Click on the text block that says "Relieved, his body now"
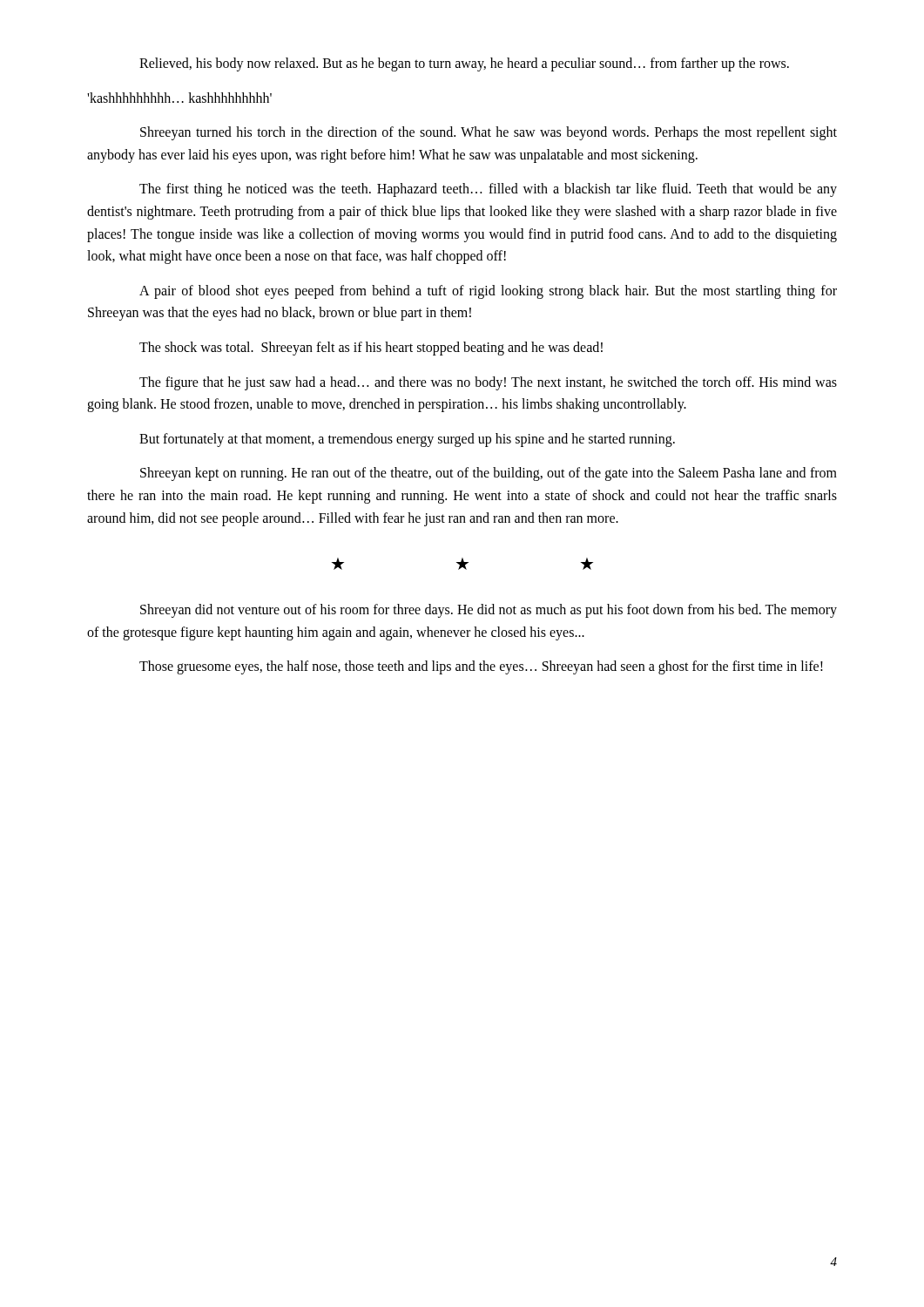The height and width of the screenshot is (1307, 924). point(464,63)
